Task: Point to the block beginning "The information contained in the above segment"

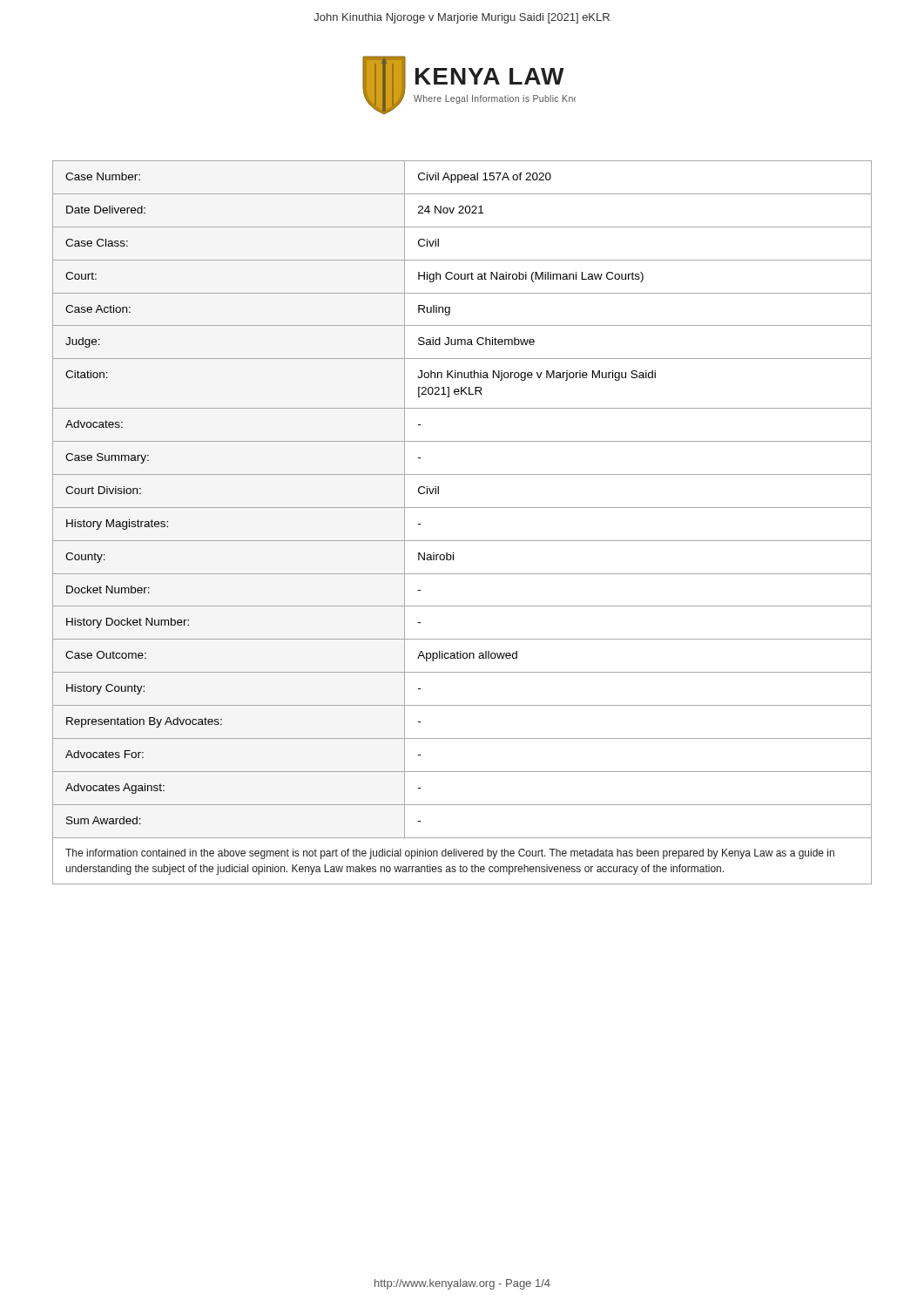Action: pyautogui.click(x=450, y=861)
